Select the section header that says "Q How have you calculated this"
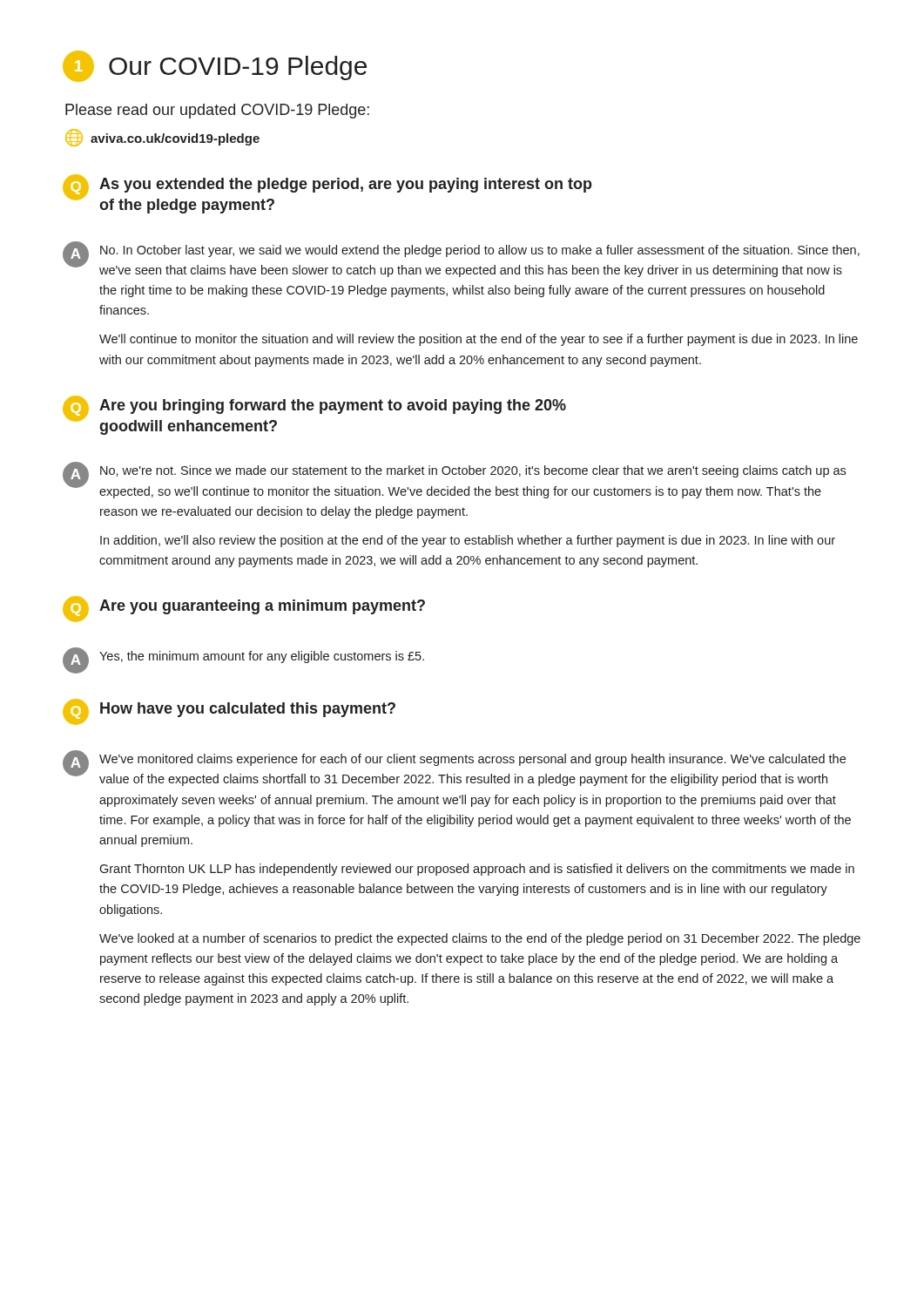This screenshot has height=1307, width=924. click(229, 712)
